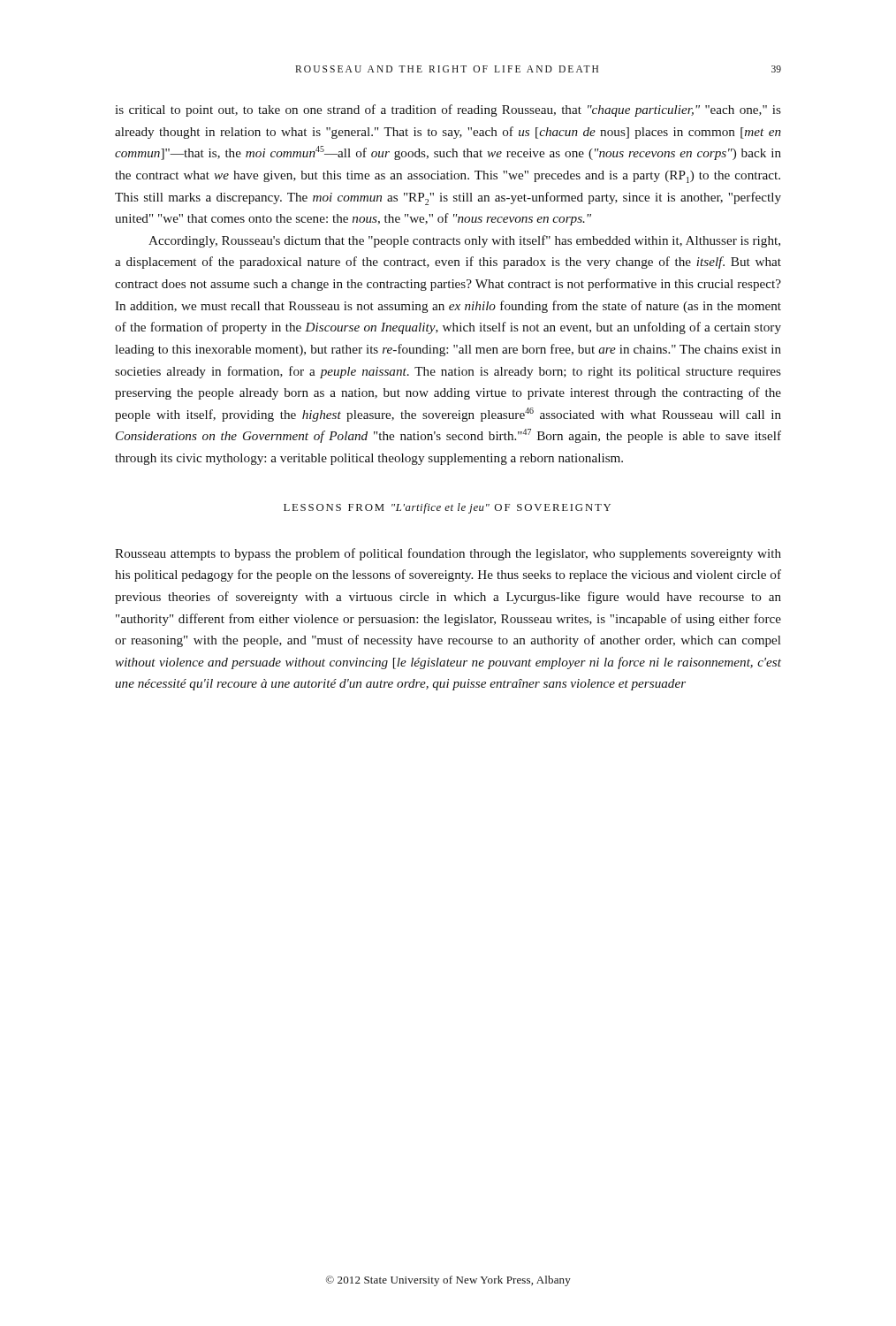Image resolution: width=896 pixels, height=1326 pixels.
Task: Locate the text block containing "is critical to point out, to"
Action: point(448,284)
